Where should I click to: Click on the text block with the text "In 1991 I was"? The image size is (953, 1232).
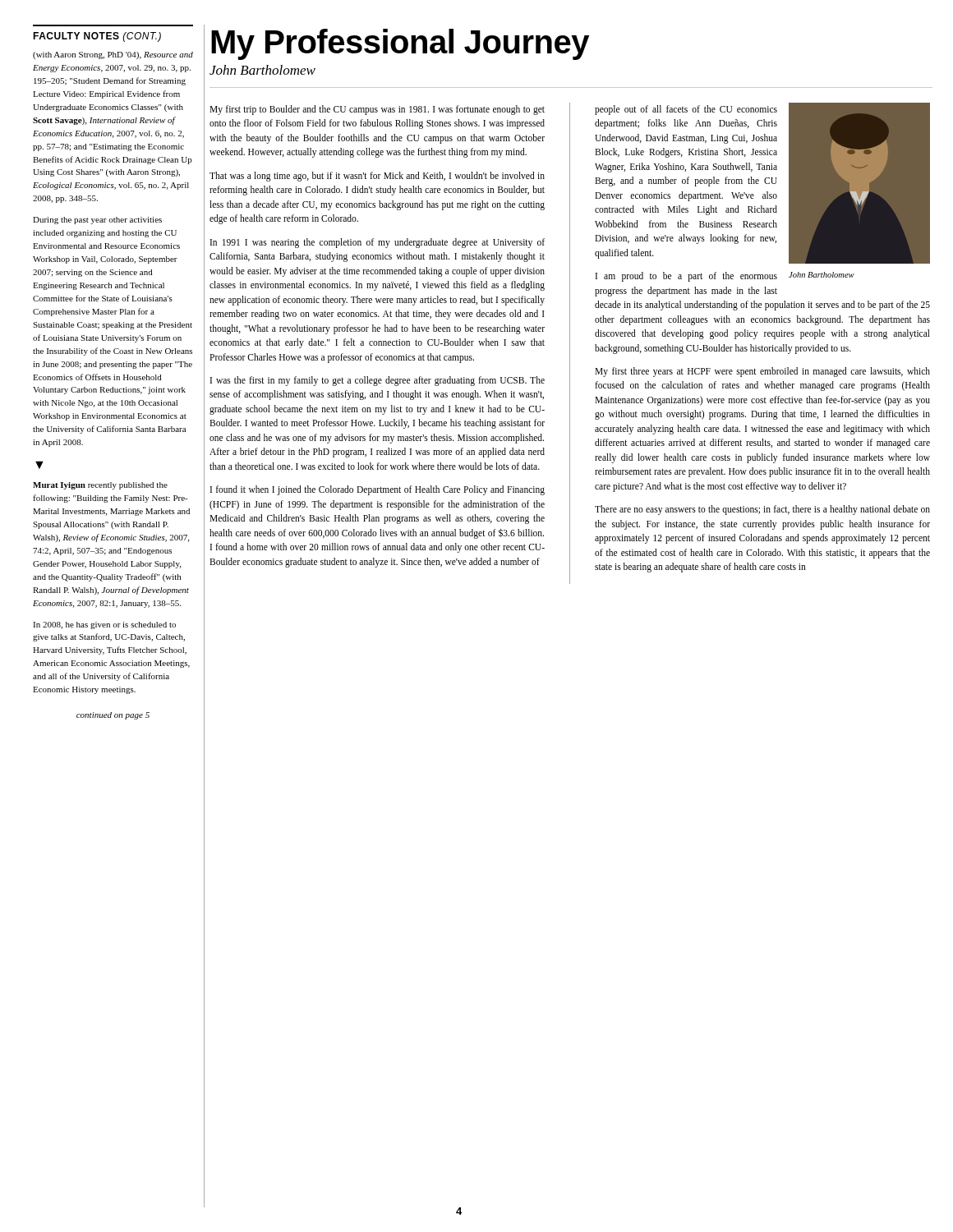tap(377, 299)
